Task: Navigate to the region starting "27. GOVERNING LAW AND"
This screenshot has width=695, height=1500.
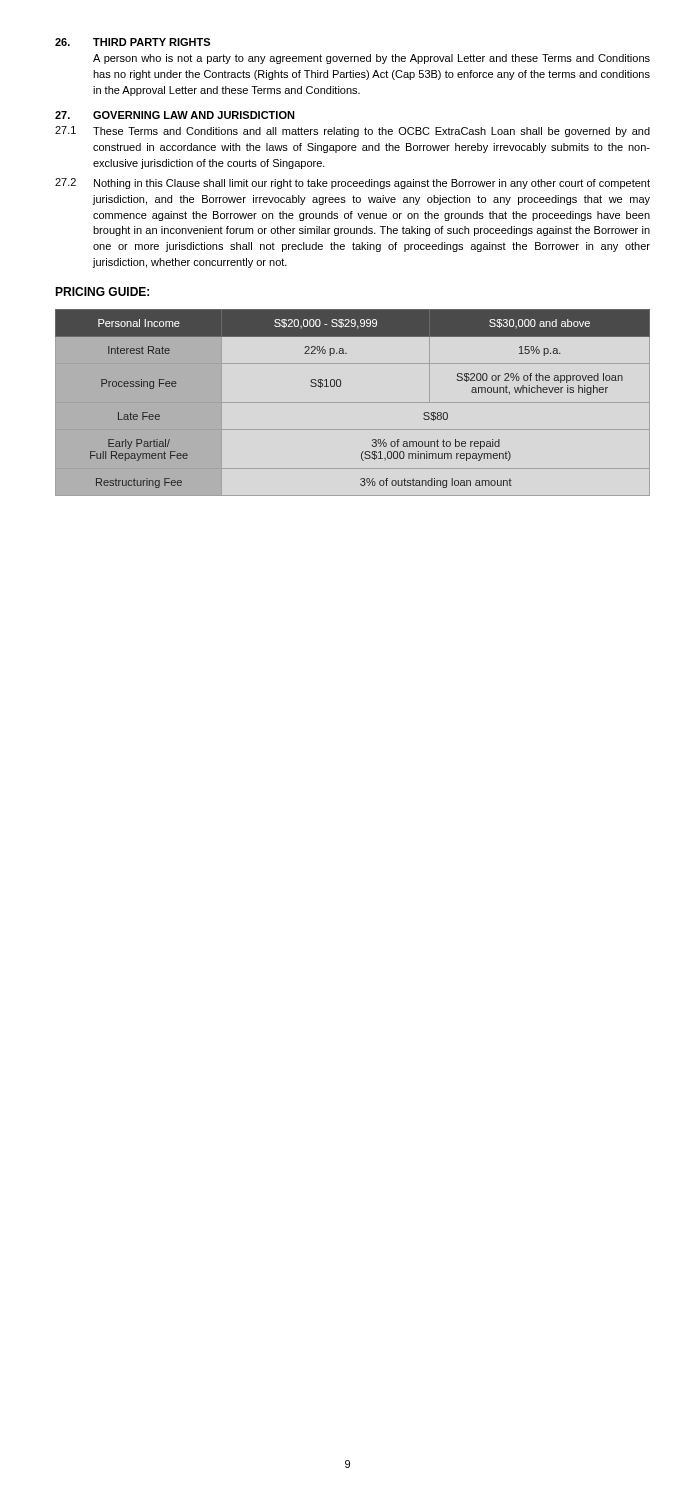Action: coord(175,115)
